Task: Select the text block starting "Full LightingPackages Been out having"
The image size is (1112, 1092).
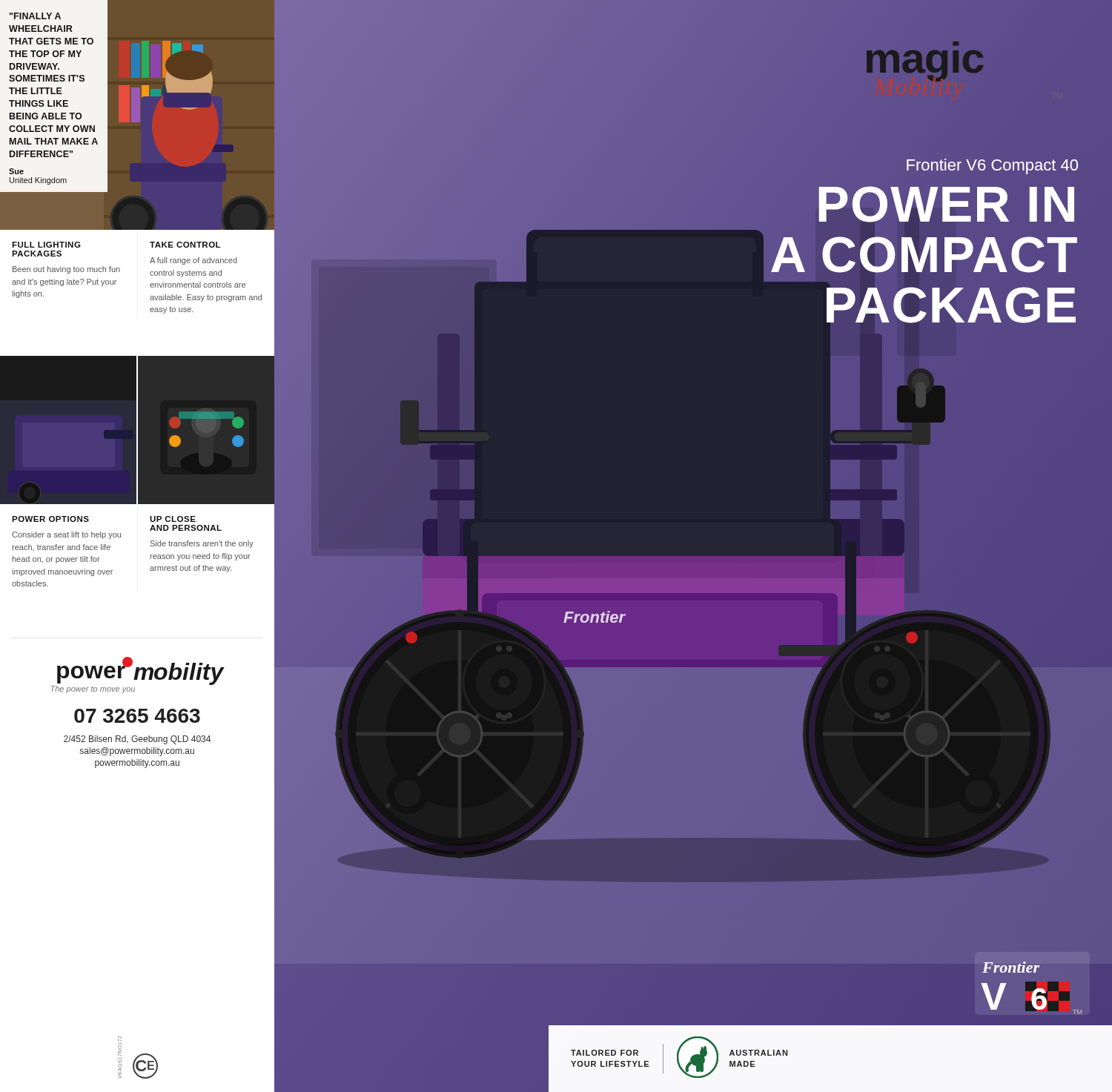Action: pos(69,270)
